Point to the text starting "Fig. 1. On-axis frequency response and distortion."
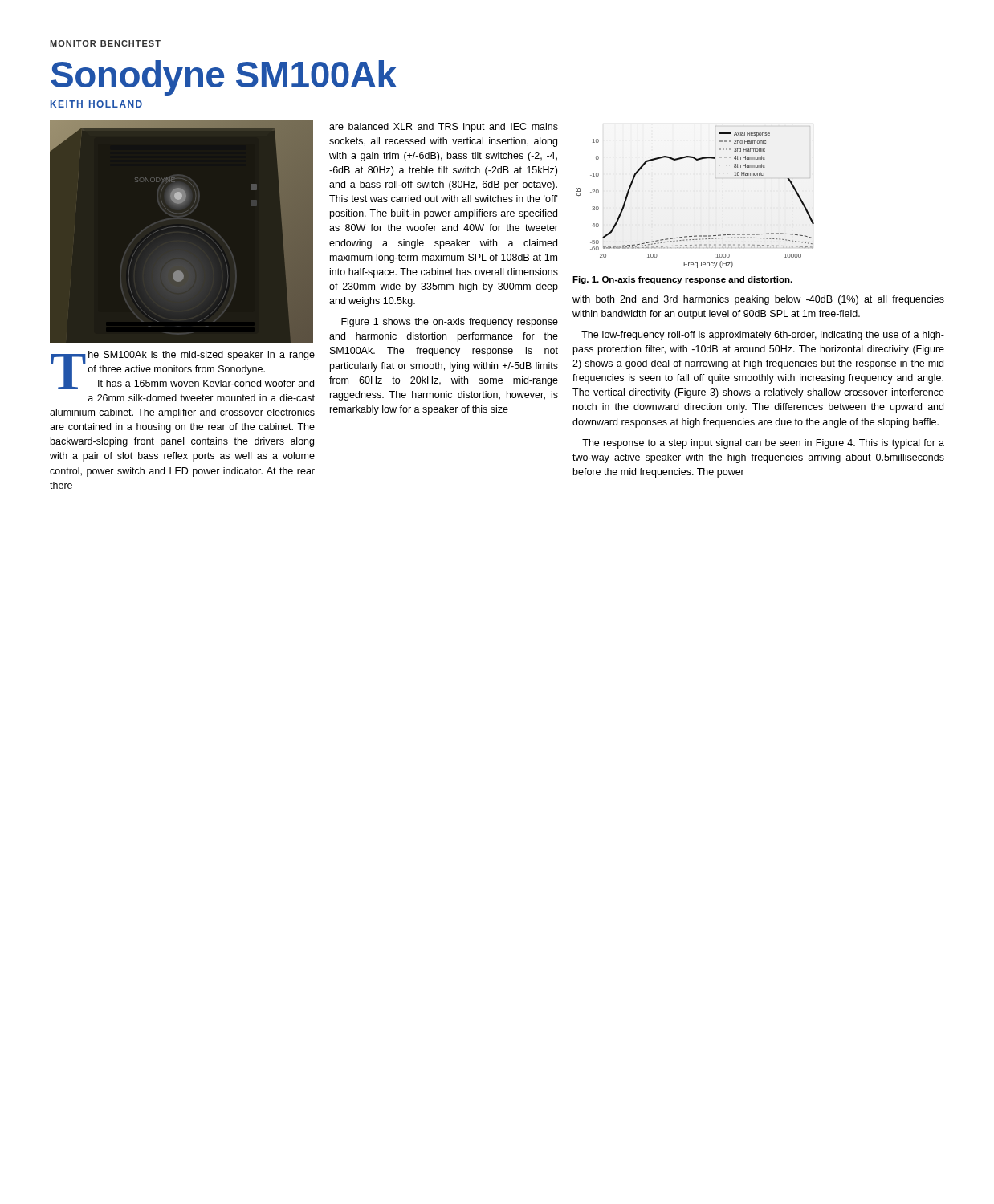This screenshot has height=1204, width=994. [x=683, y=279]
